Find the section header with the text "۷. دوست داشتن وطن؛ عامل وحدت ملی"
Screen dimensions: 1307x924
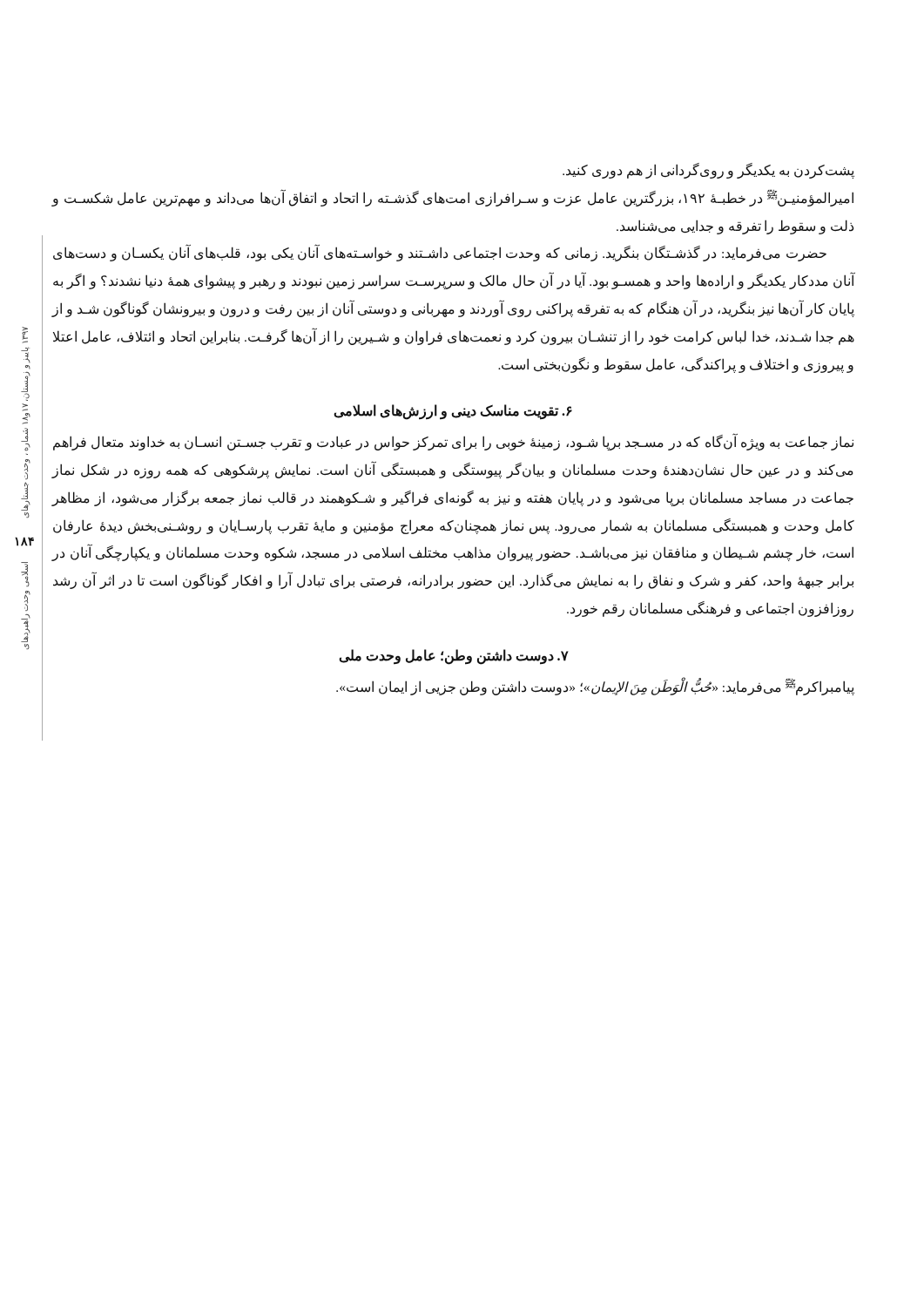tap(453, 655)
